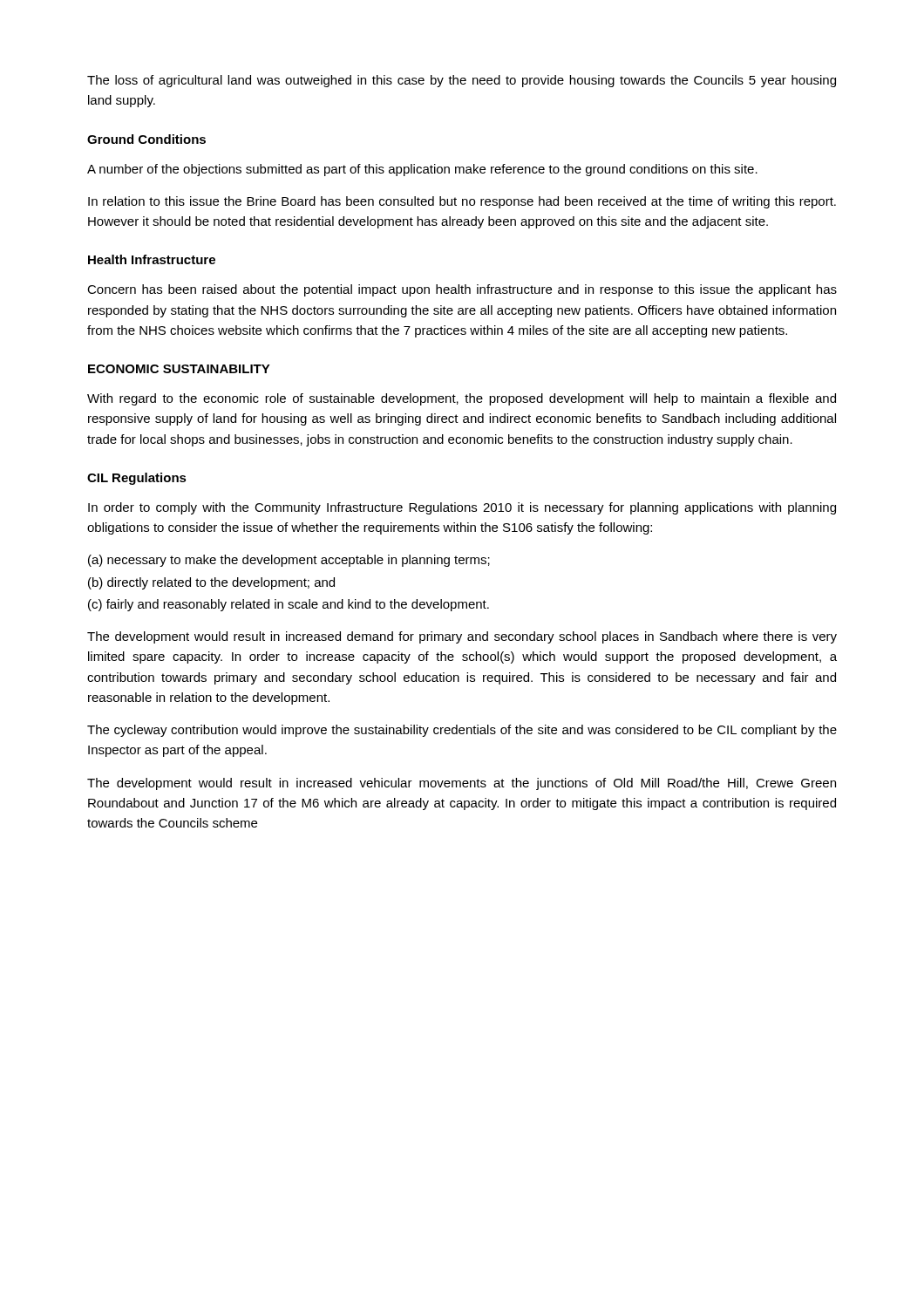The image size is (924, 1308).
Task: Click where it says "Health Infrastructure"
Action: click(151, 260)
